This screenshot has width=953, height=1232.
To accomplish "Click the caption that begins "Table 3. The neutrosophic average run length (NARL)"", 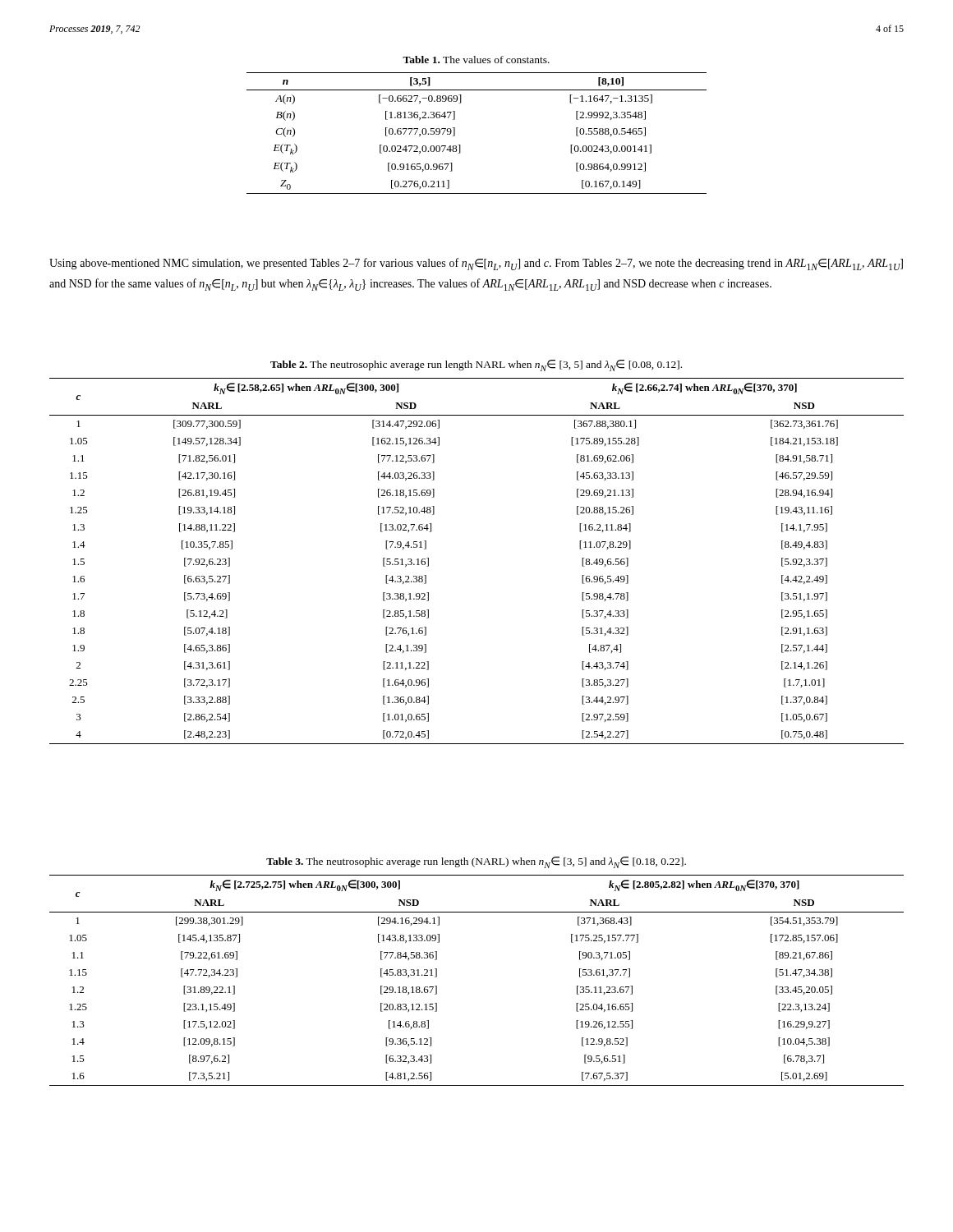I will tap(476, 862).
